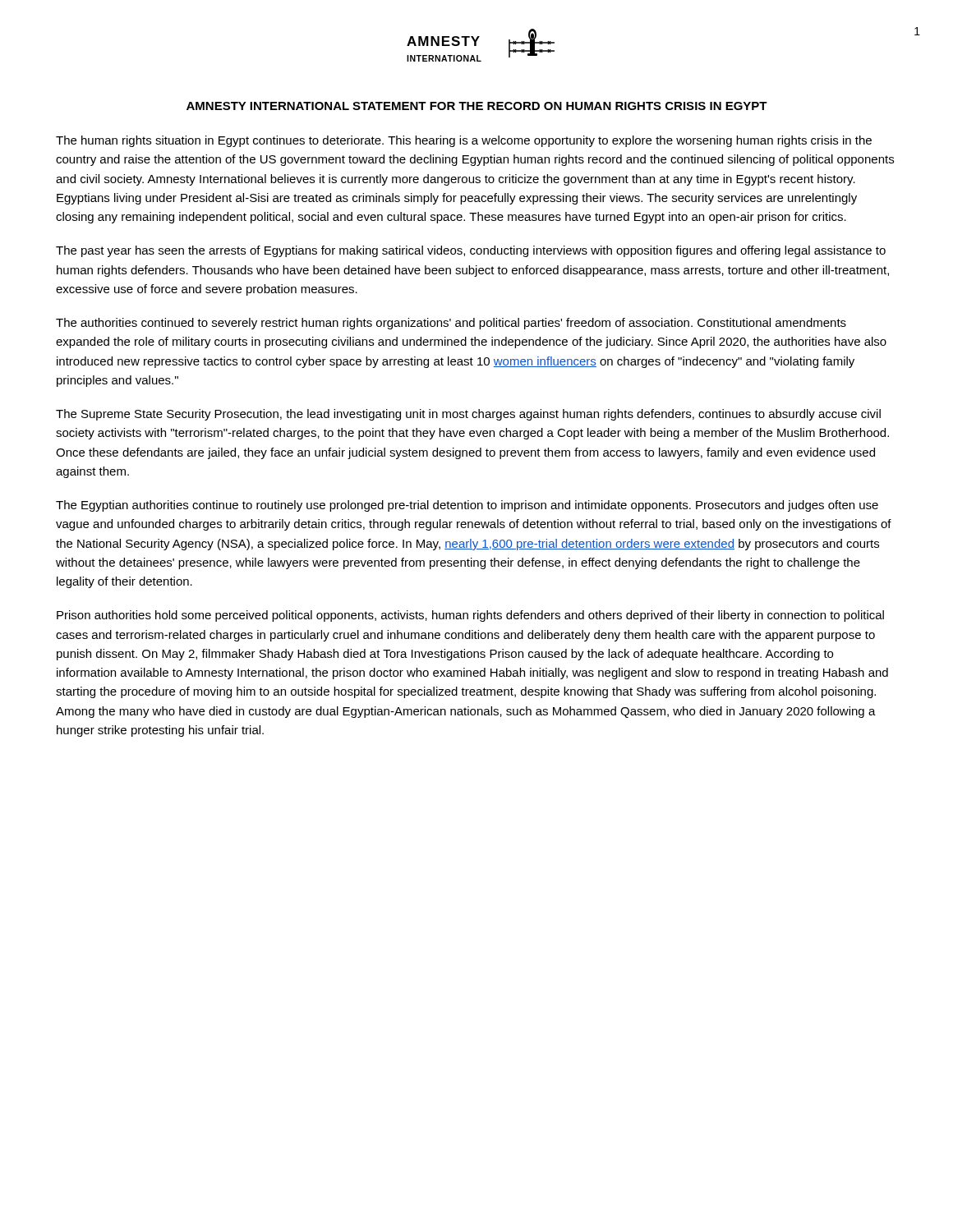Find the block on this page that starts "Prison authorities hold some perceived political"
The image size is (953, 1232).
click(472, 672)
